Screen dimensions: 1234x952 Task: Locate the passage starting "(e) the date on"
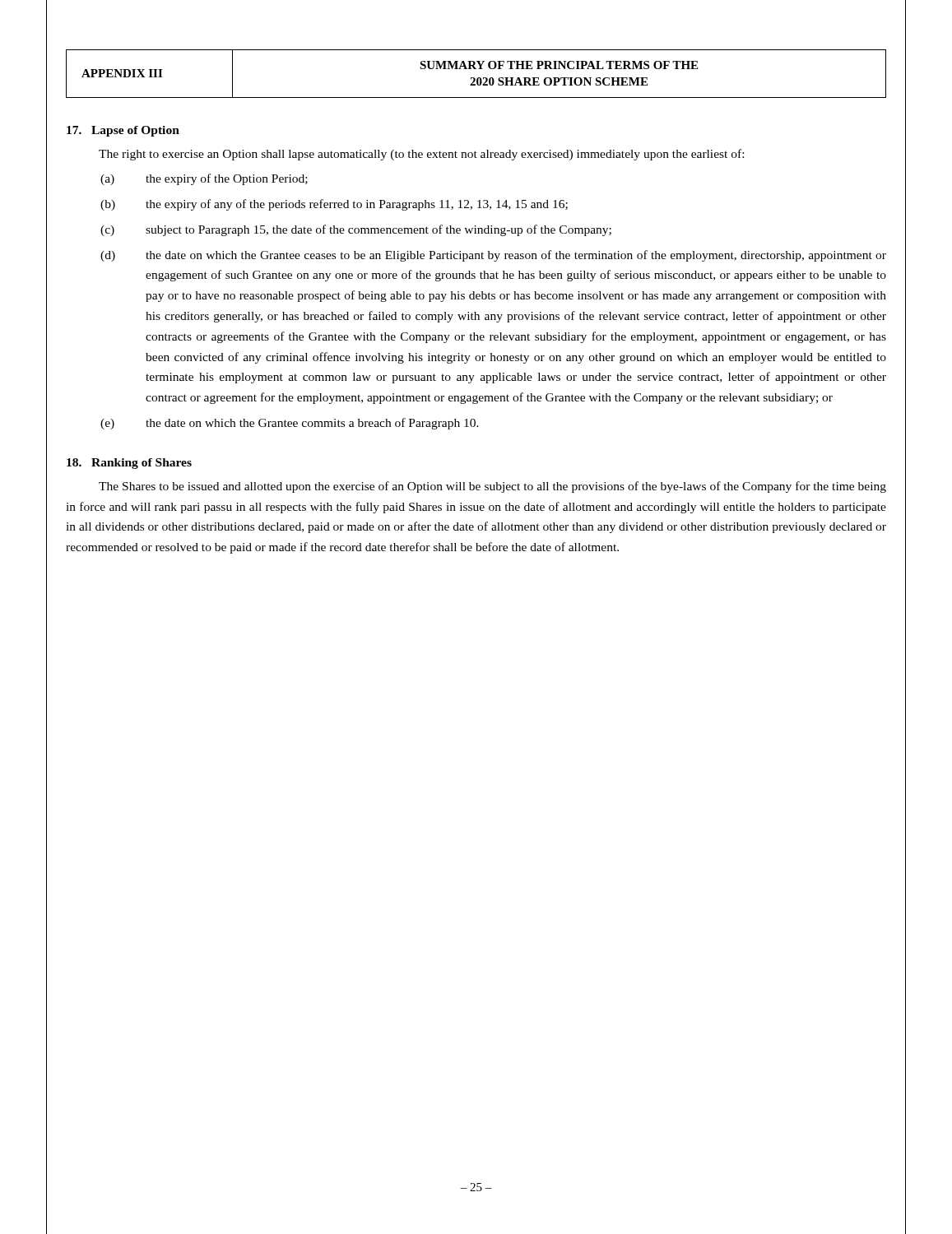[x=476, y=423]
